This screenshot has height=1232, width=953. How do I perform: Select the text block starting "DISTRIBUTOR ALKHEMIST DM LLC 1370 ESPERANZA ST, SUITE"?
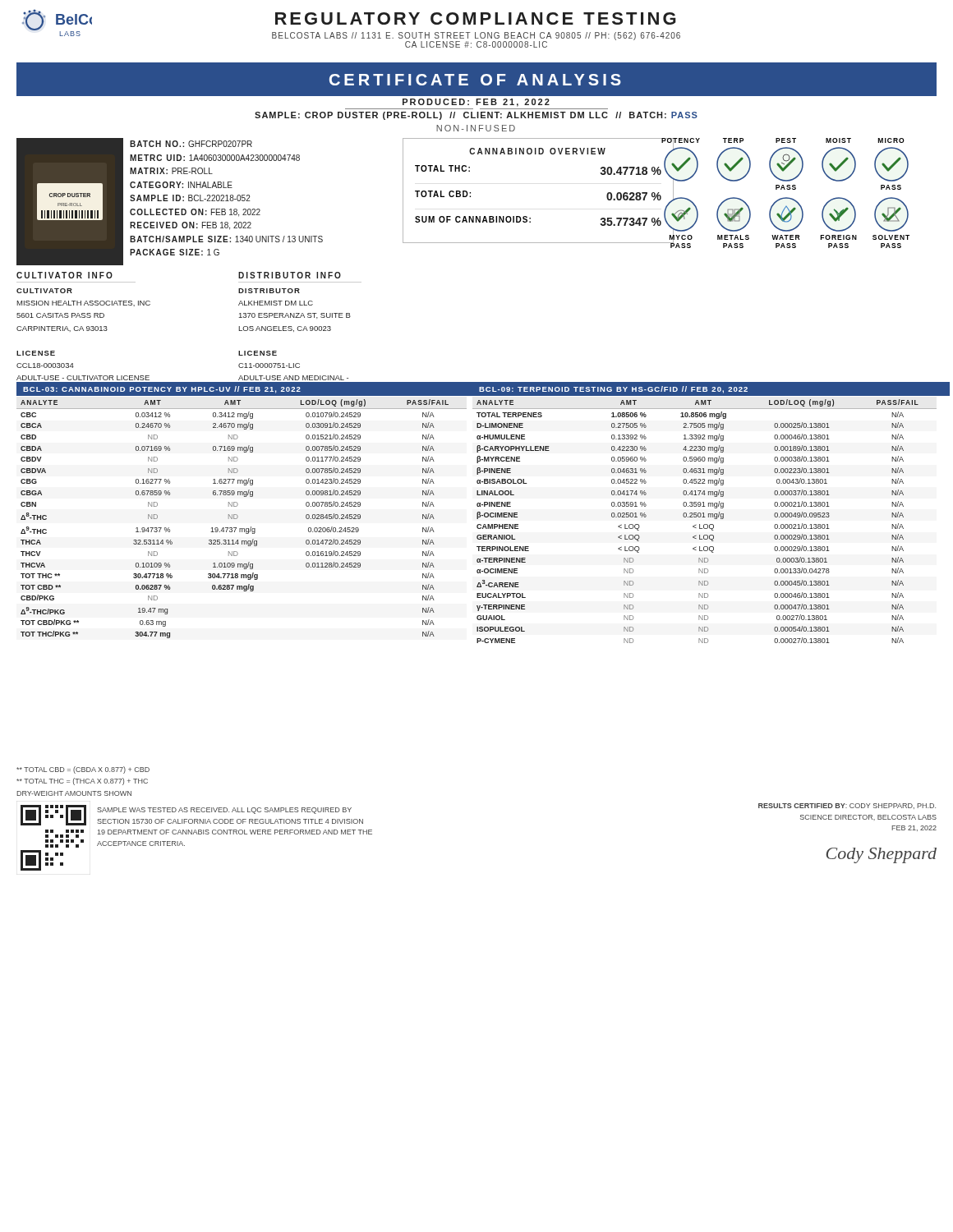click(x=269, y=291)
